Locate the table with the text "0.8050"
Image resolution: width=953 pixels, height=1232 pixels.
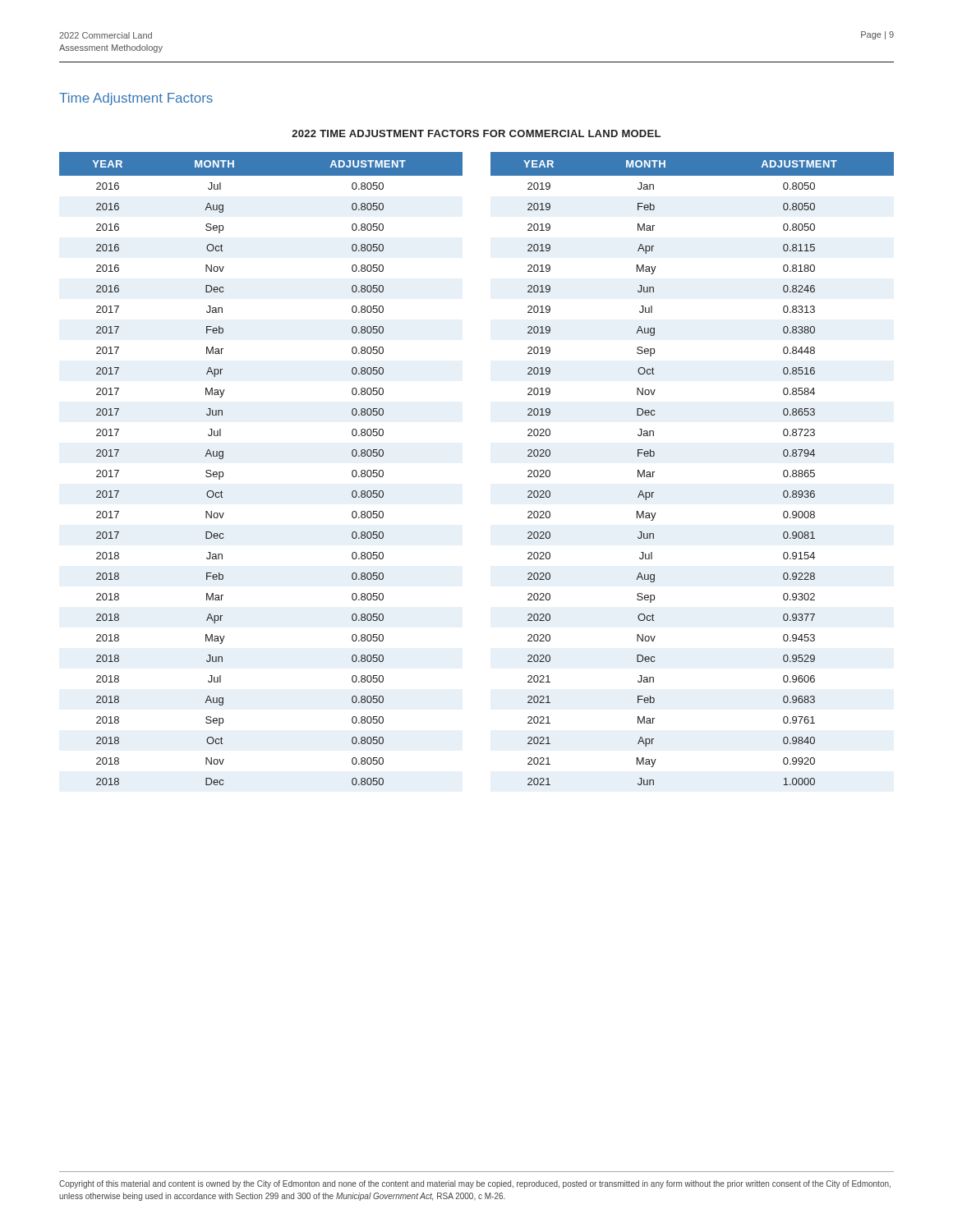pos(476,472)
